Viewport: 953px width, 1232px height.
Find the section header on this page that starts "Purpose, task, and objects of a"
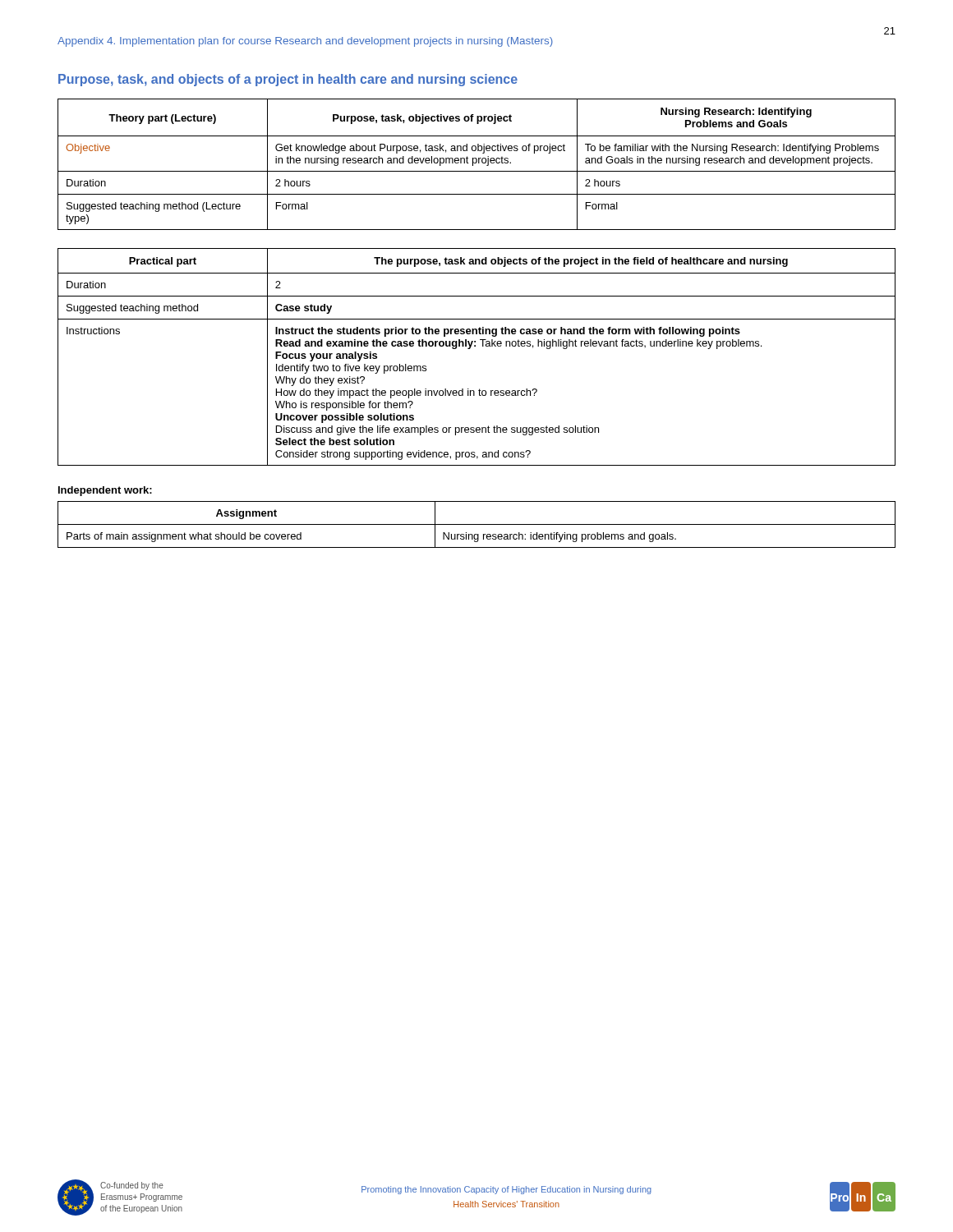(x=288, y=79)
